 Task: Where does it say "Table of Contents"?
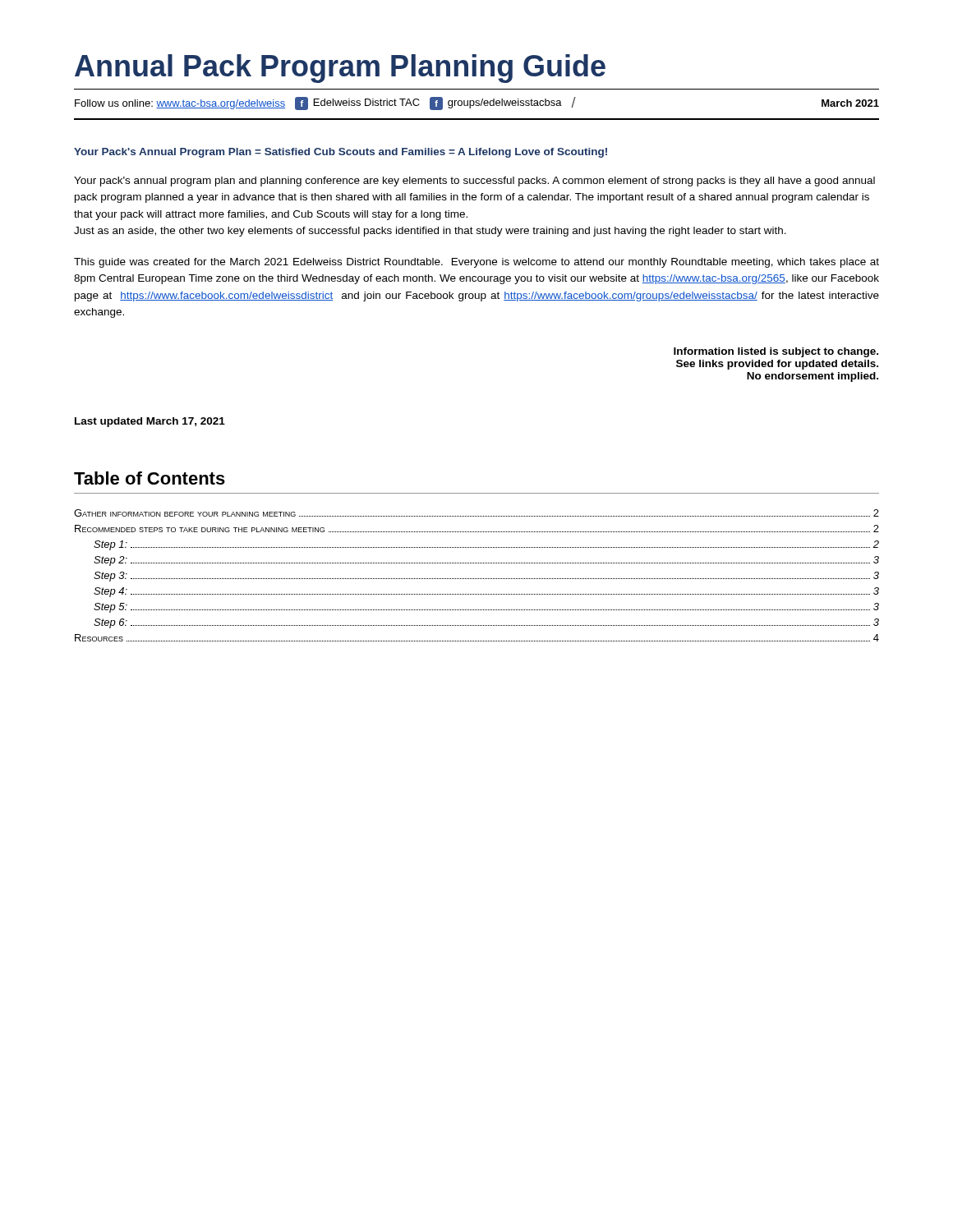[x=150, y=478]
